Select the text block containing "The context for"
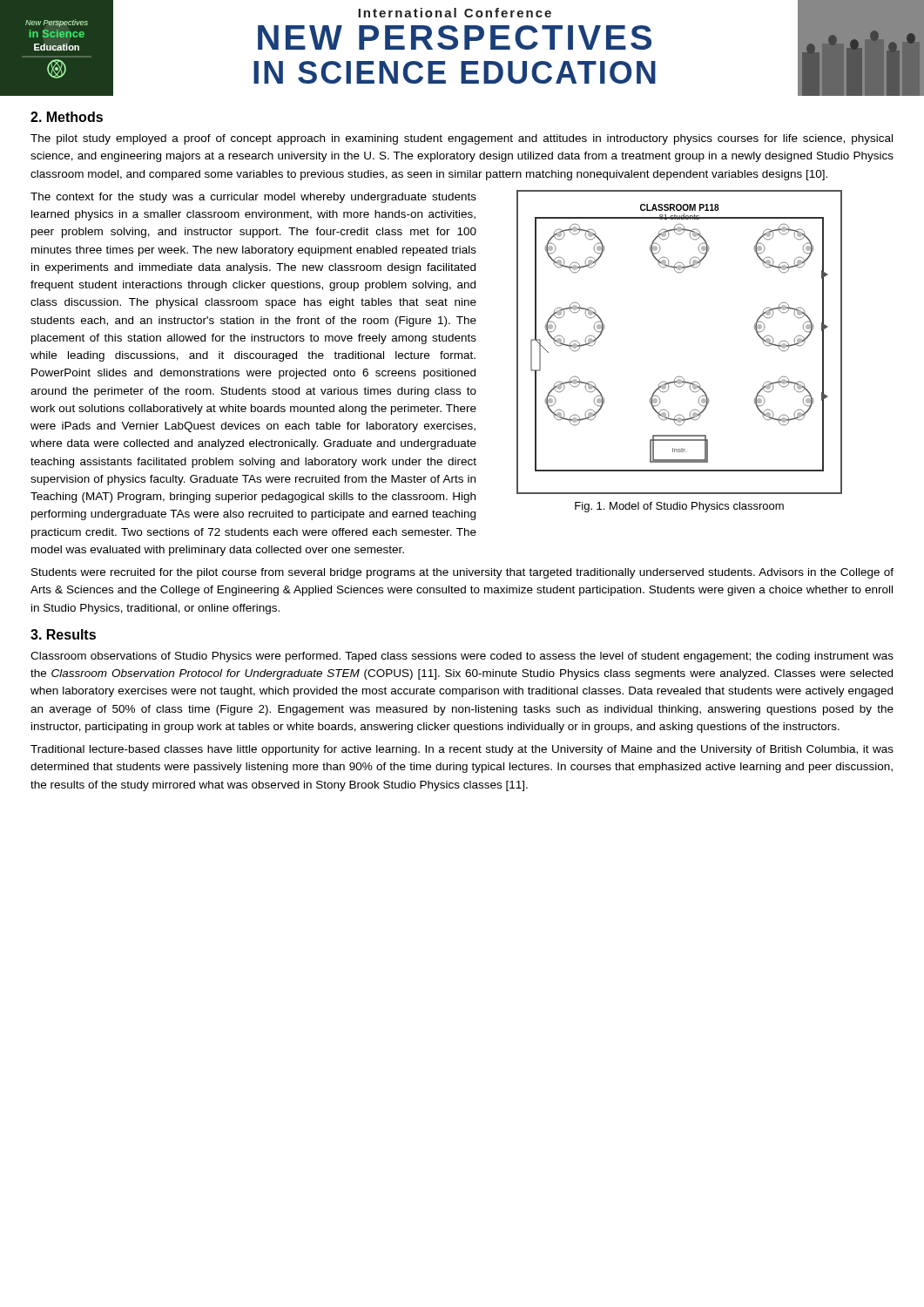This screenshot has height=1307, width=924. 253,373
